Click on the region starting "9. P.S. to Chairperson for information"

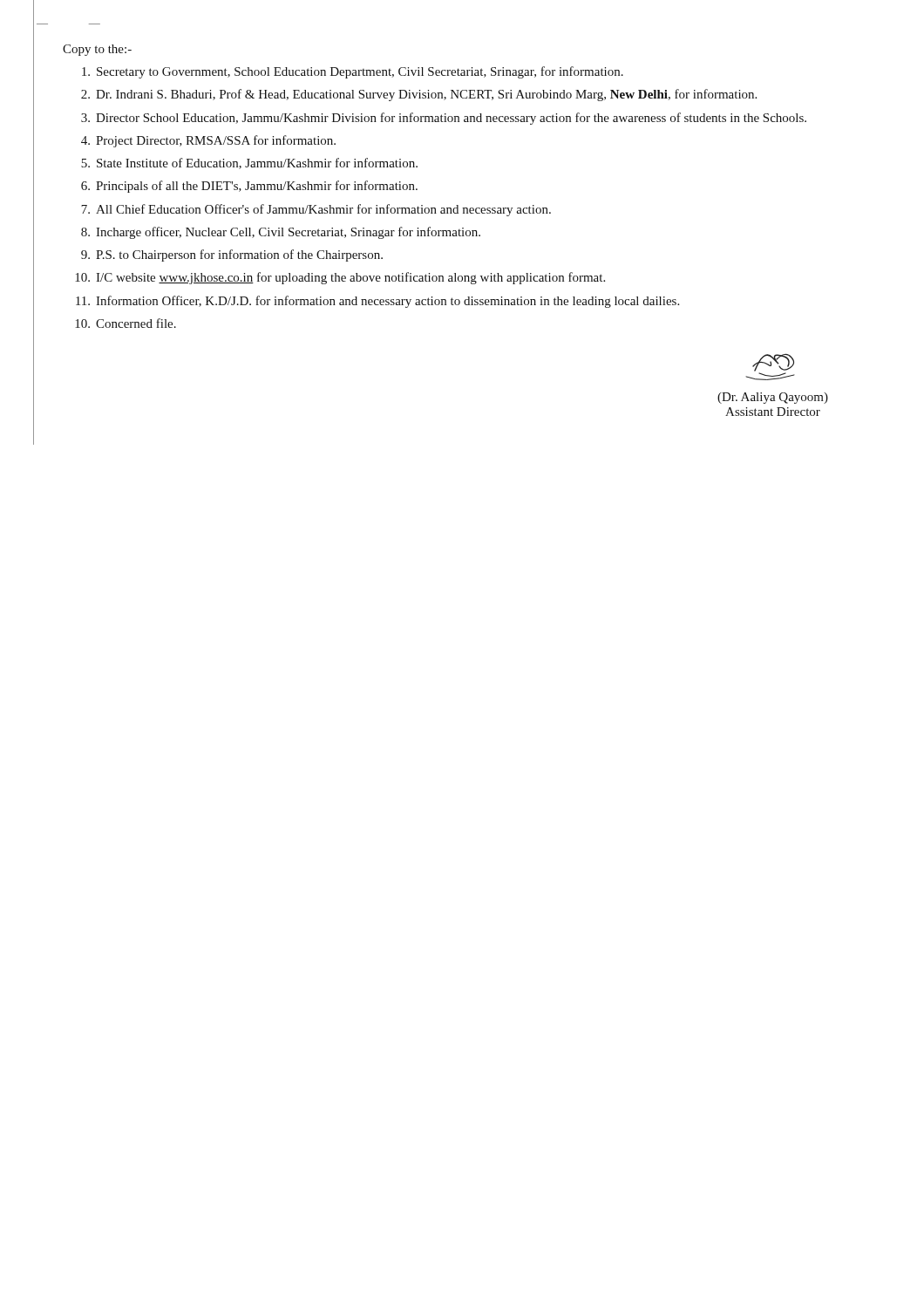[x=232, y=255]
